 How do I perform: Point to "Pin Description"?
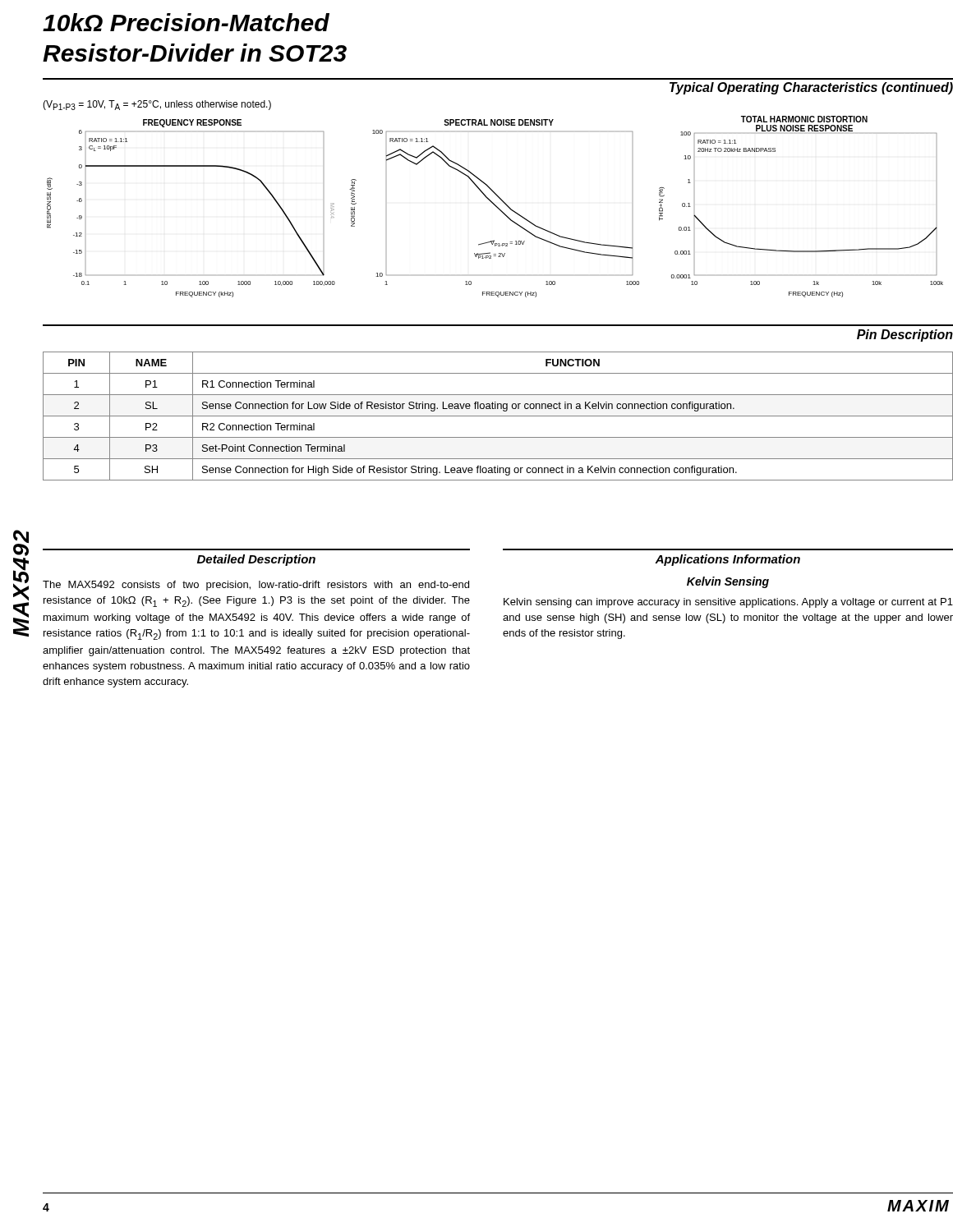(498, 333)
